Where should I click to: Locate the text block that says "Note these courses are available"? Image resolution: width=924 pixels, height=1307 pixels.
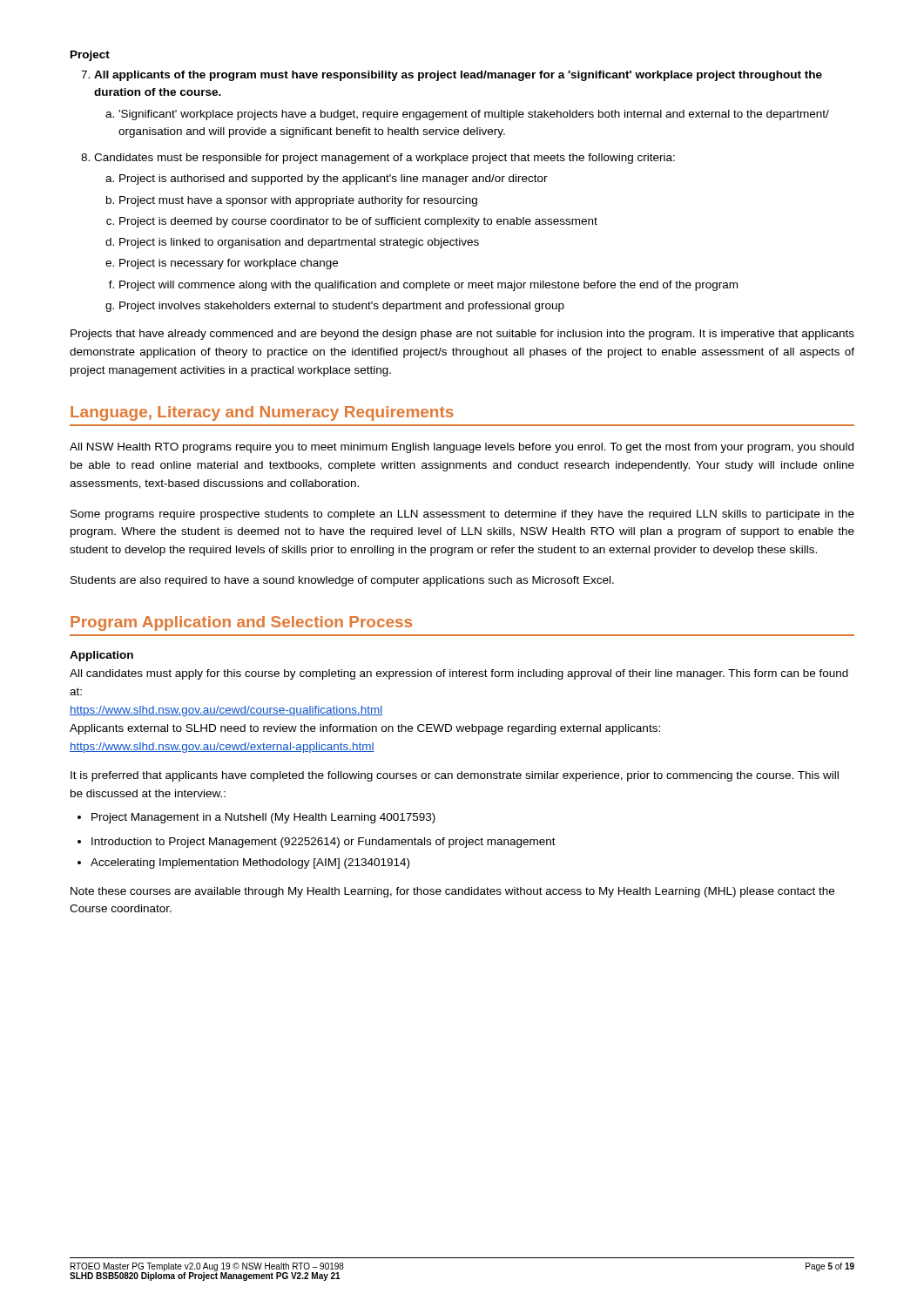452,900
